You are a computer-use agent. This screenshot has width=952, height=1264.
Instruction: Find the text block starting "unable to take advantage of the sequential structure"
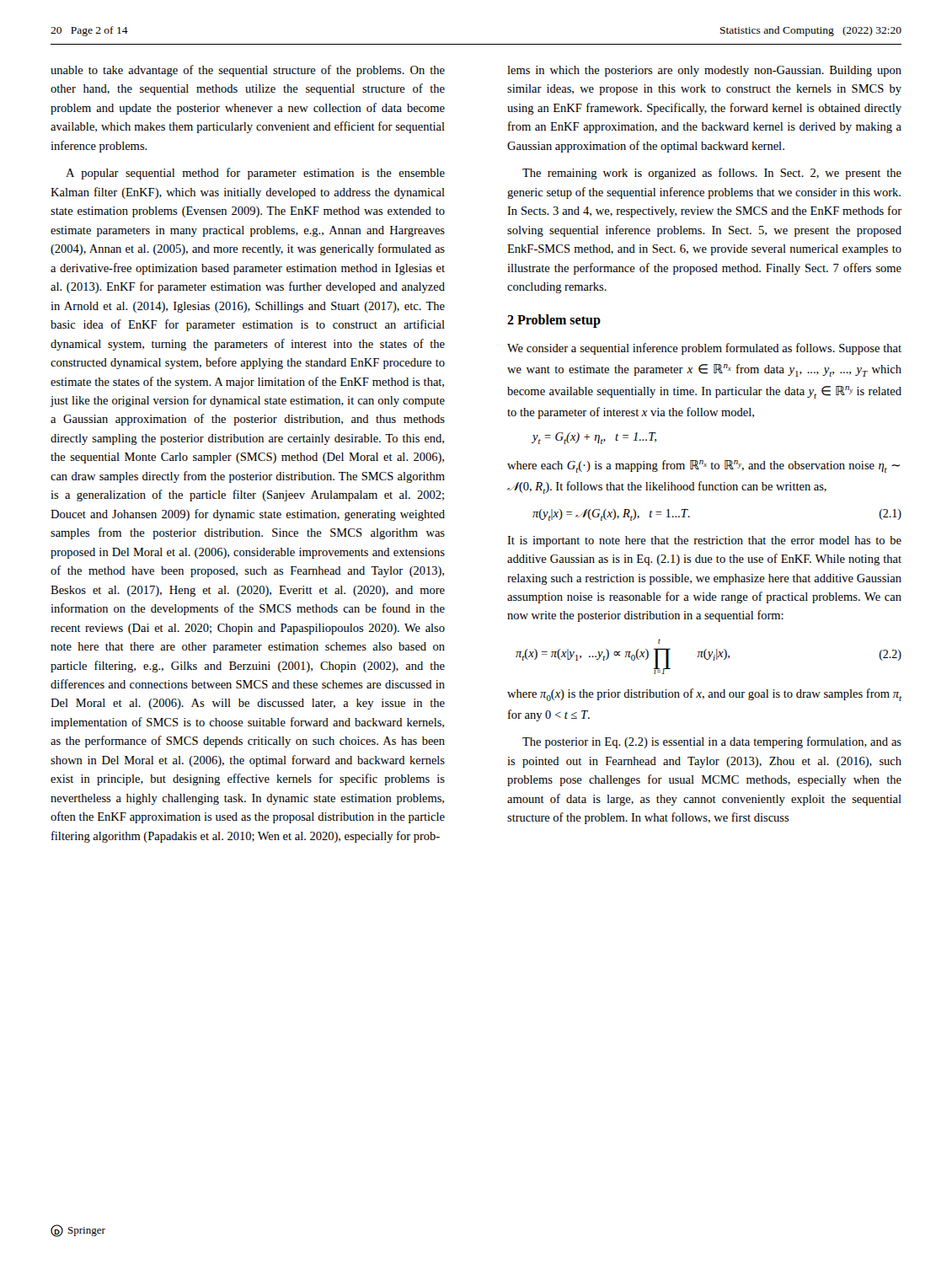coord(248,453)
